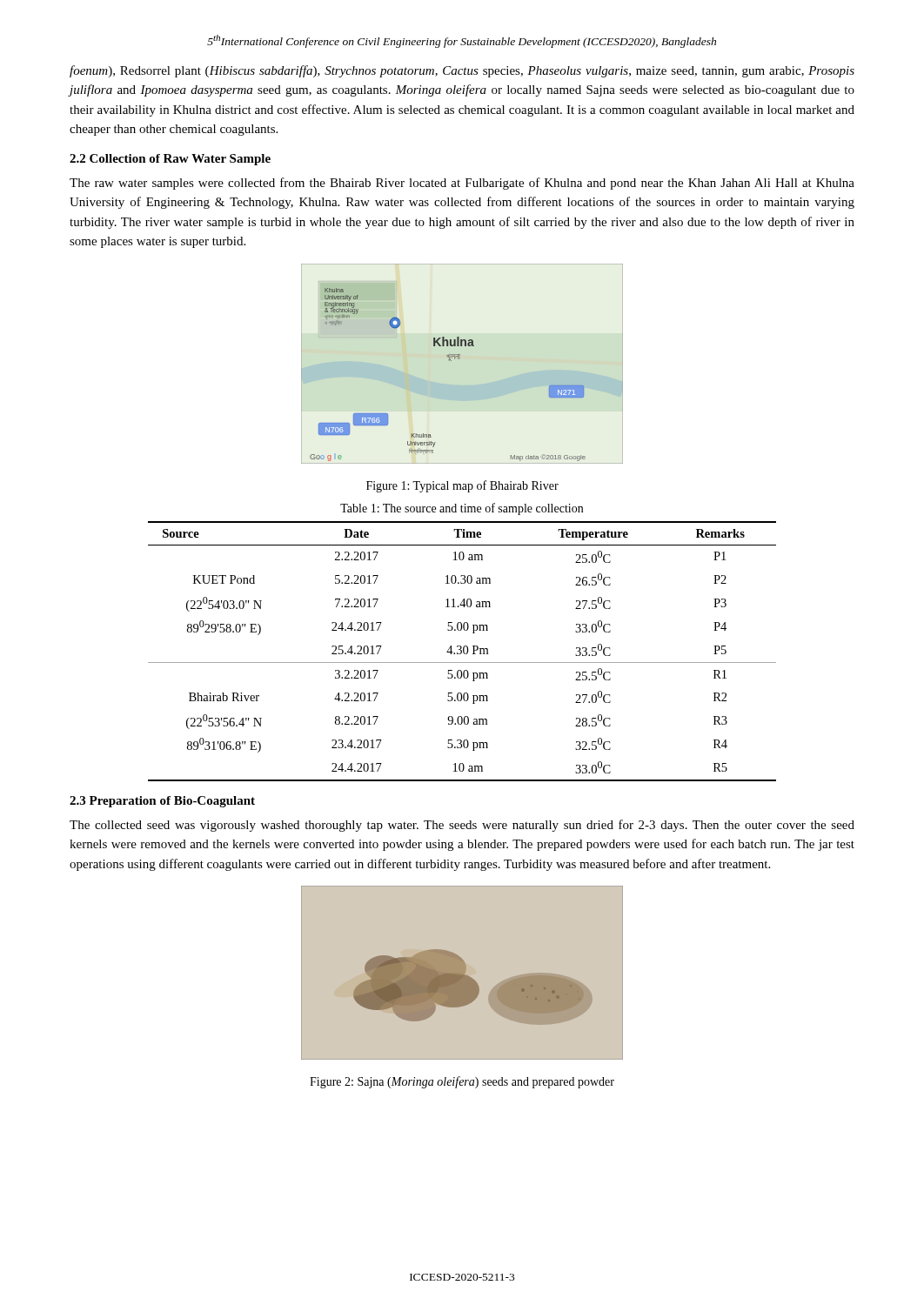The width and height of the screenshot is (924, 1305).
Task: Where is the caption that starts "Table 1: The source"?
Action: coord(462,508)
